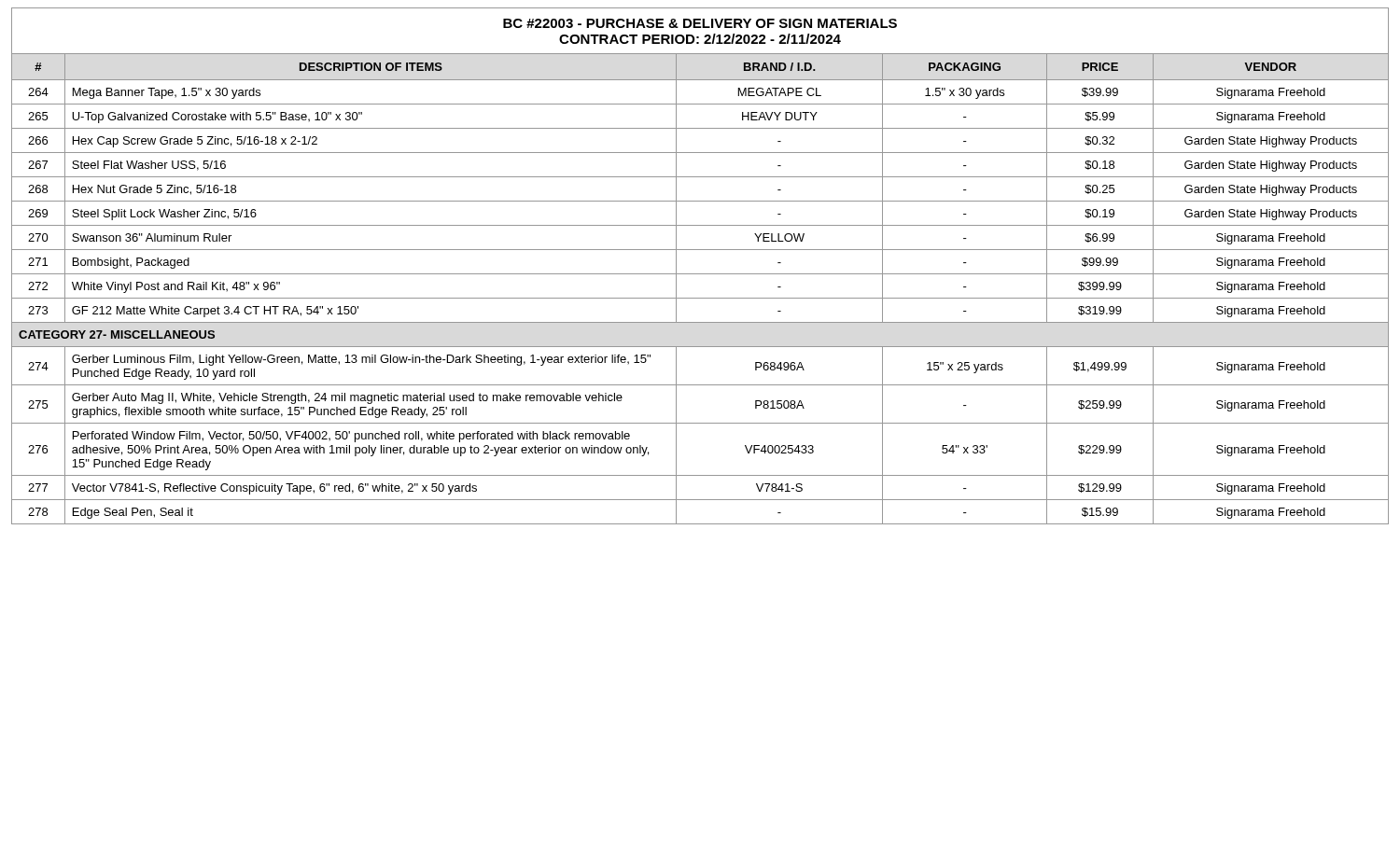The width and height of the screenshot is (1400, 850).
Task: Navigate to the passage starting "CATEGORY 27- MISCELLANEOUS"
Action: [x=117, y=335]
